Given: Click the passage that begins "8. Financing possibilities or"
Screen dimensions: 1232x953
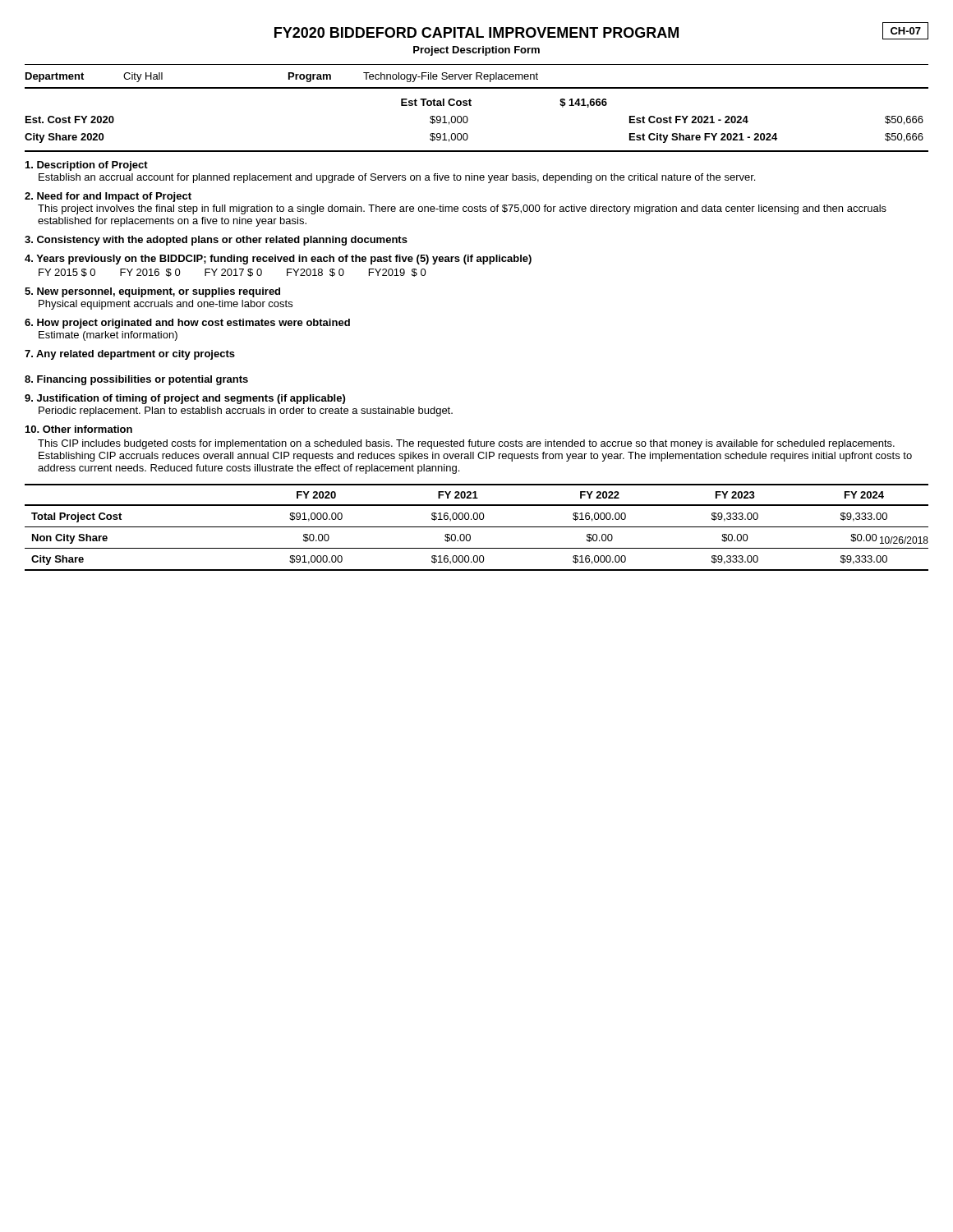Looking at the screenshot, I should 137,379.
